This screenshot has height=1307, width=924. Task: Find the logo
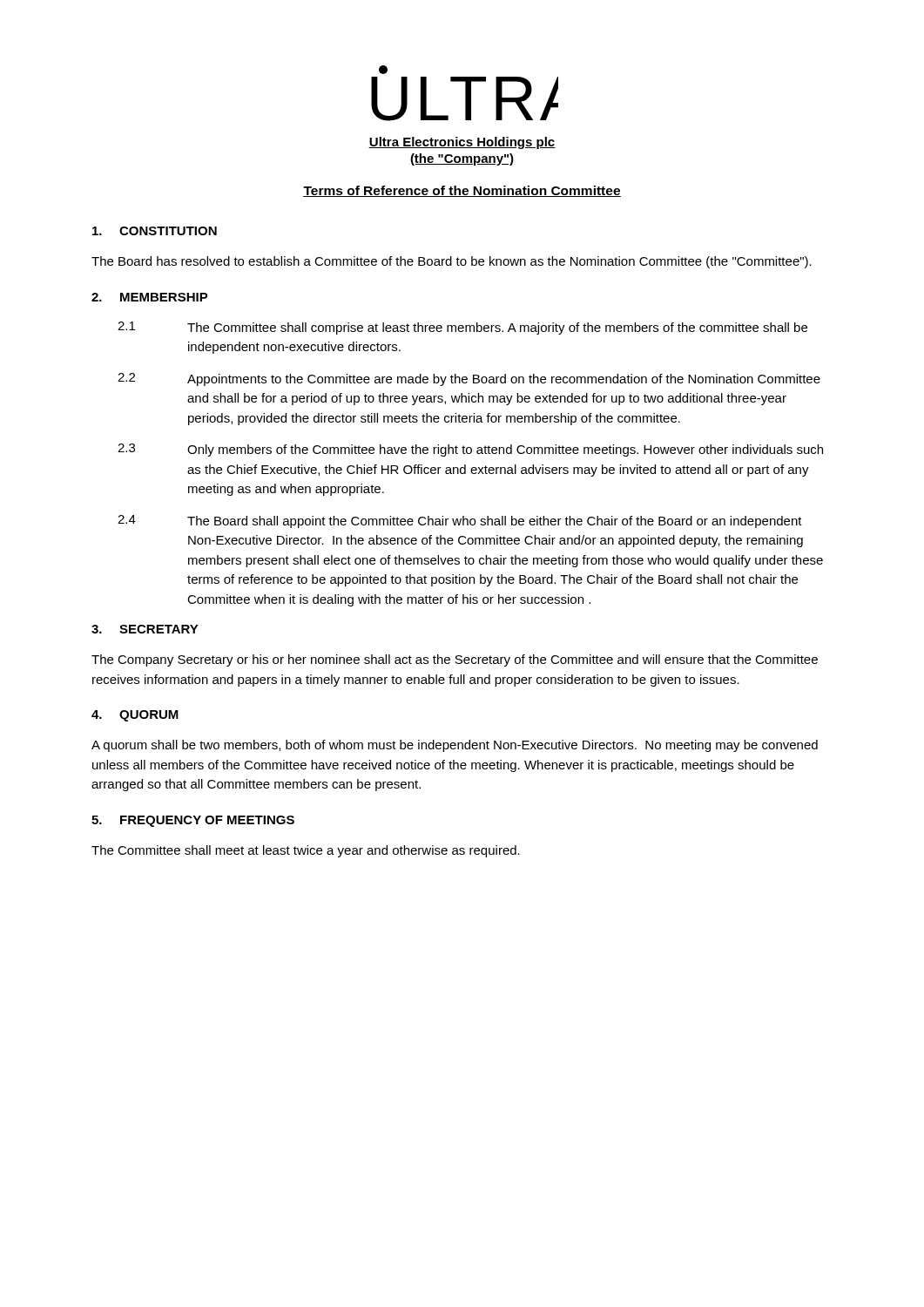click(x=462, y=95)
